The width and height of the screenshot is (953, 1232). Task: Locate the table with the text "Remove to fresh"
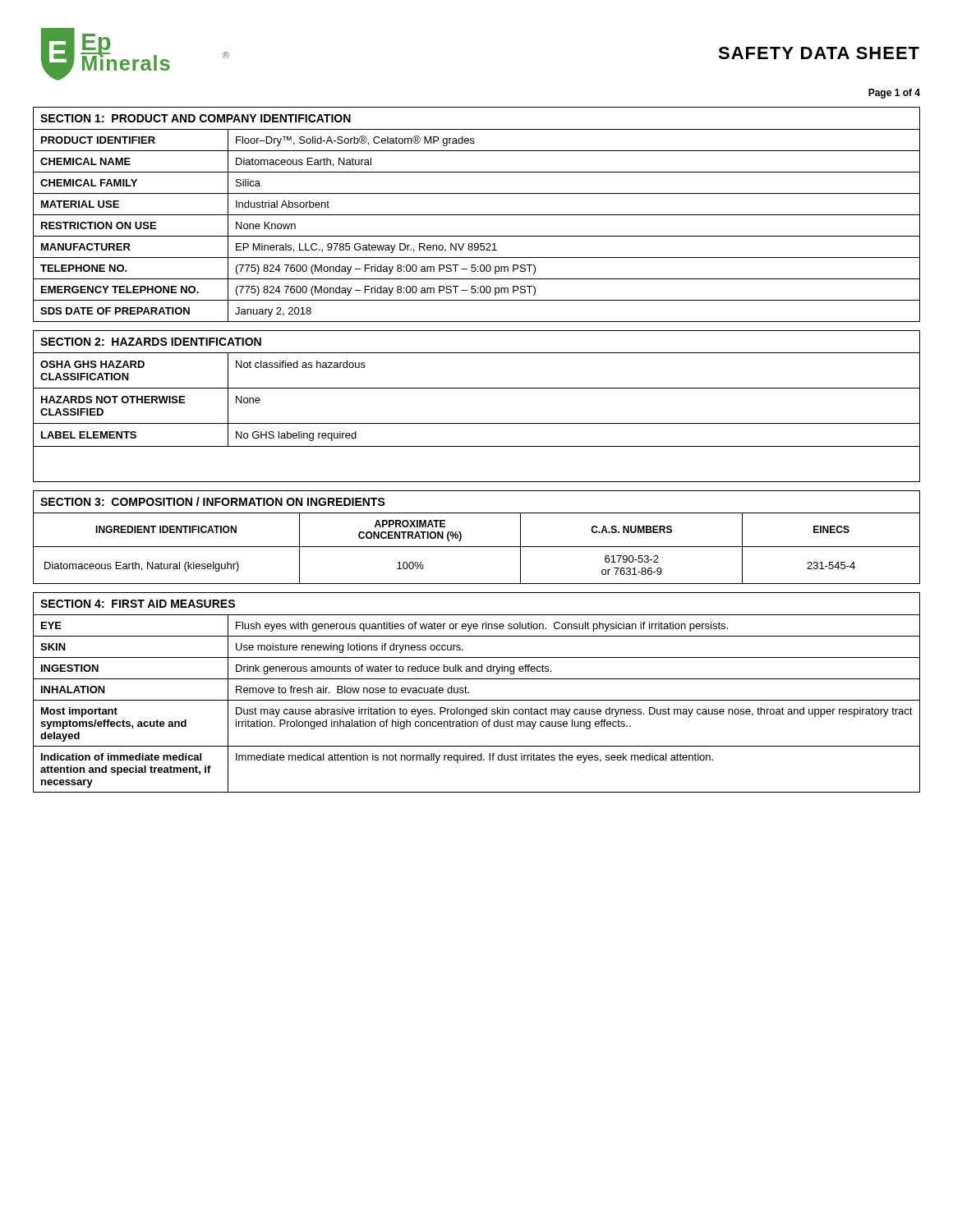[476, 703]
